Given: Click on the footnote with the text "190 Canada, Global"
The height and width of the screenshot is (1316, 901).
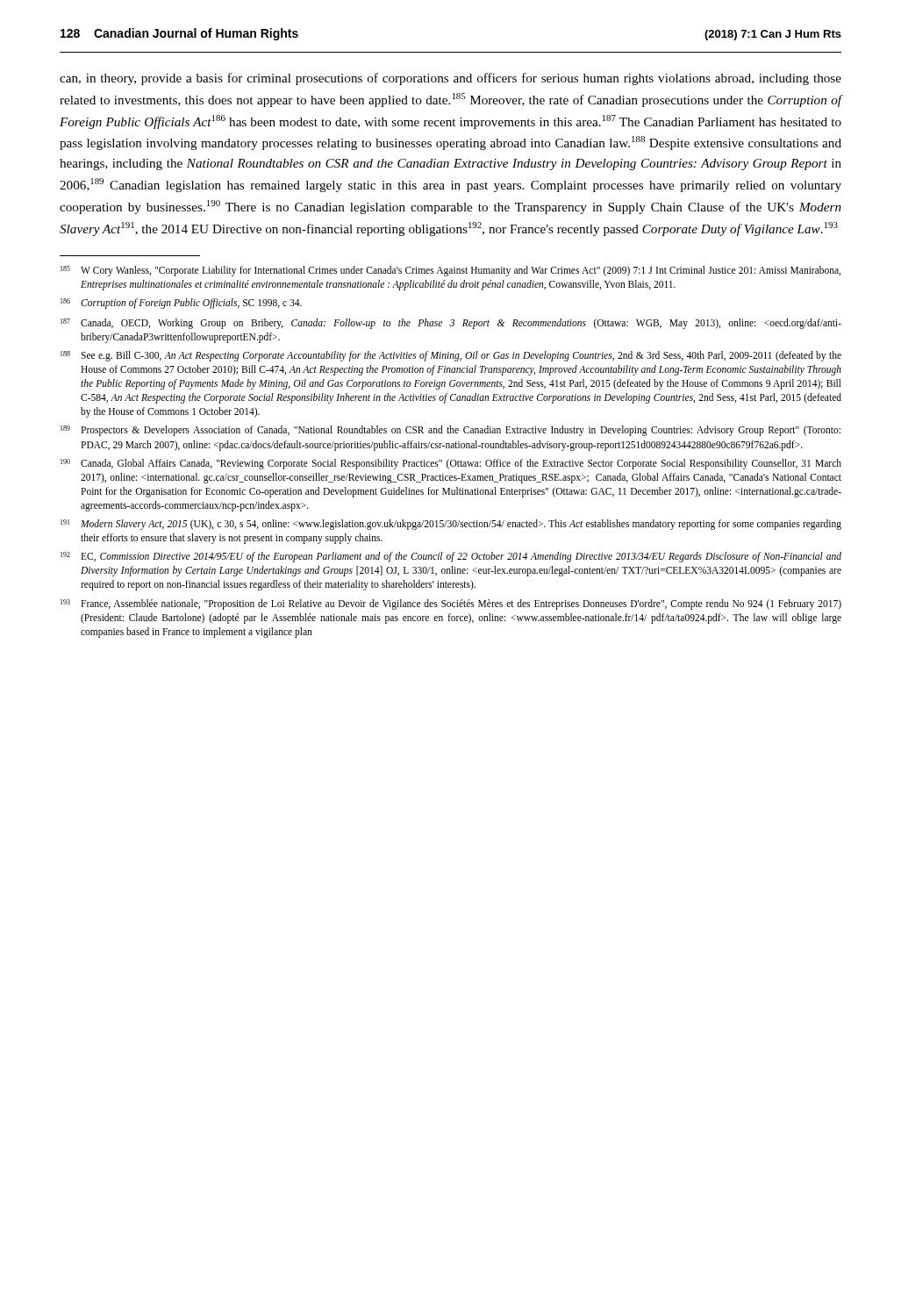Looking at the screenshot, I should (x=450, y=484).
